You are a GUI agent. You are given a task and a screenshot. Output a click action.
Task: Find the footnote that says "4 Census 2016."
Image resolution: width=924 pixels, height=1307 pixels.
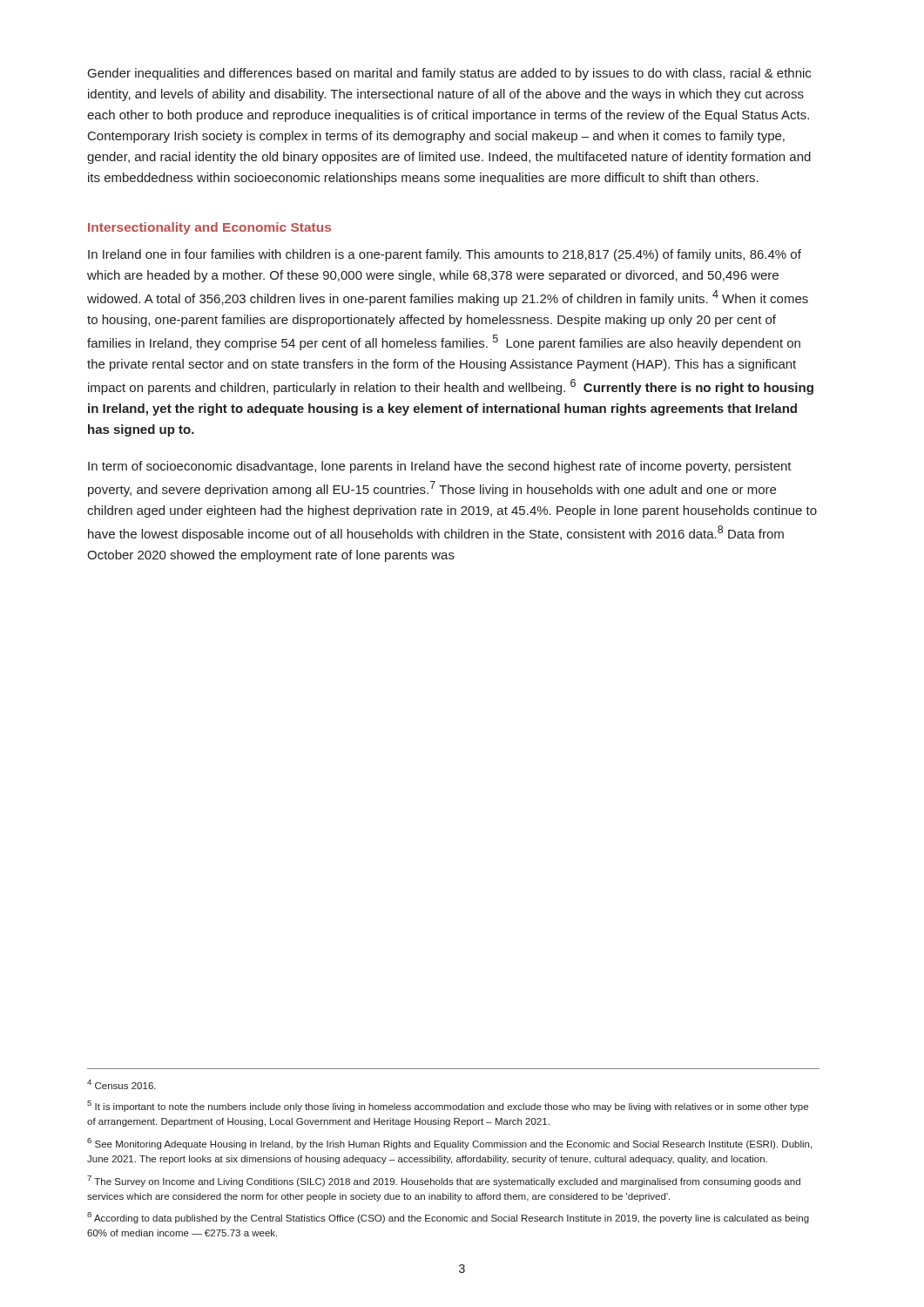[122, 1084]
